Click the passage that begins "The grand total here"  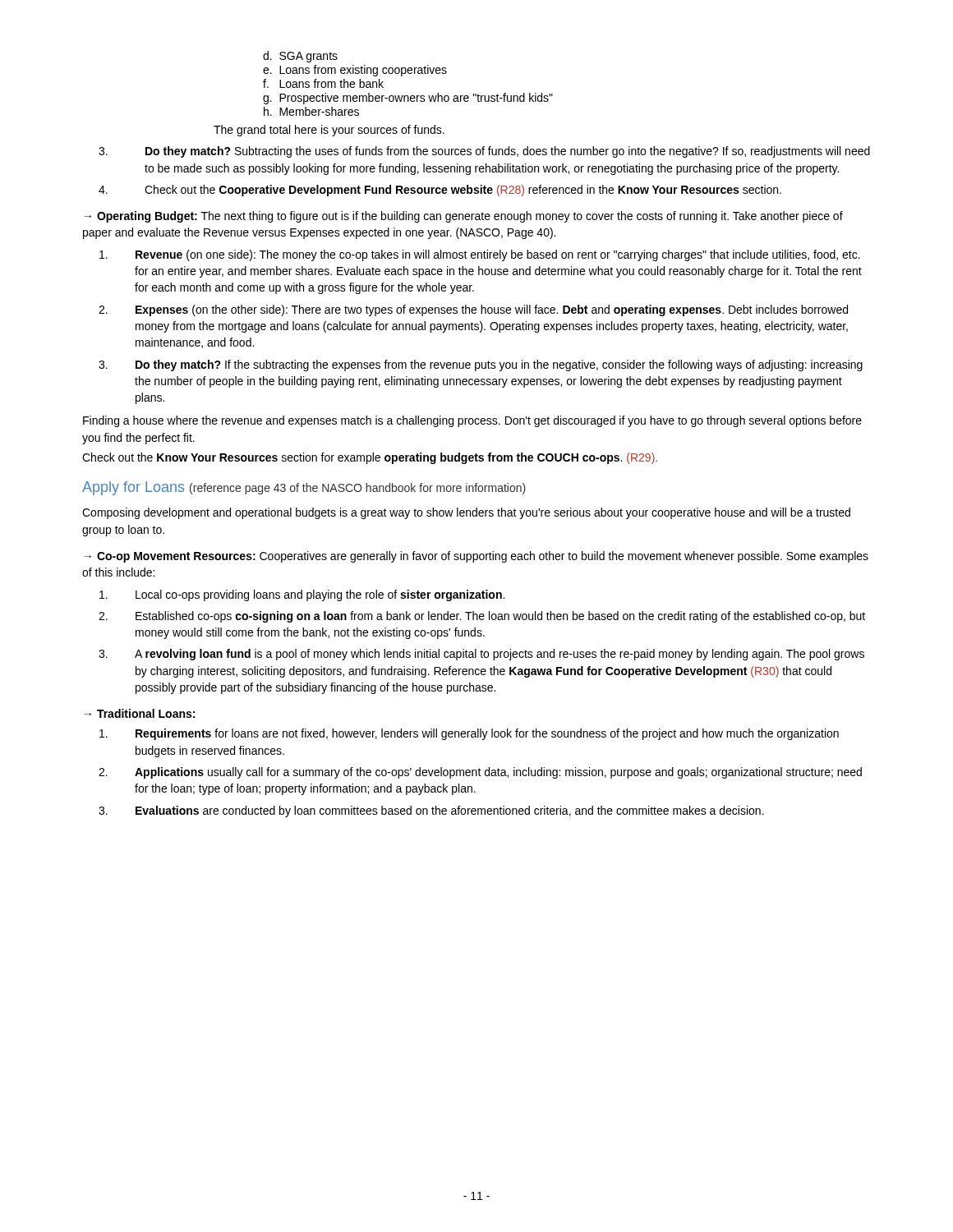click(329, 130)
